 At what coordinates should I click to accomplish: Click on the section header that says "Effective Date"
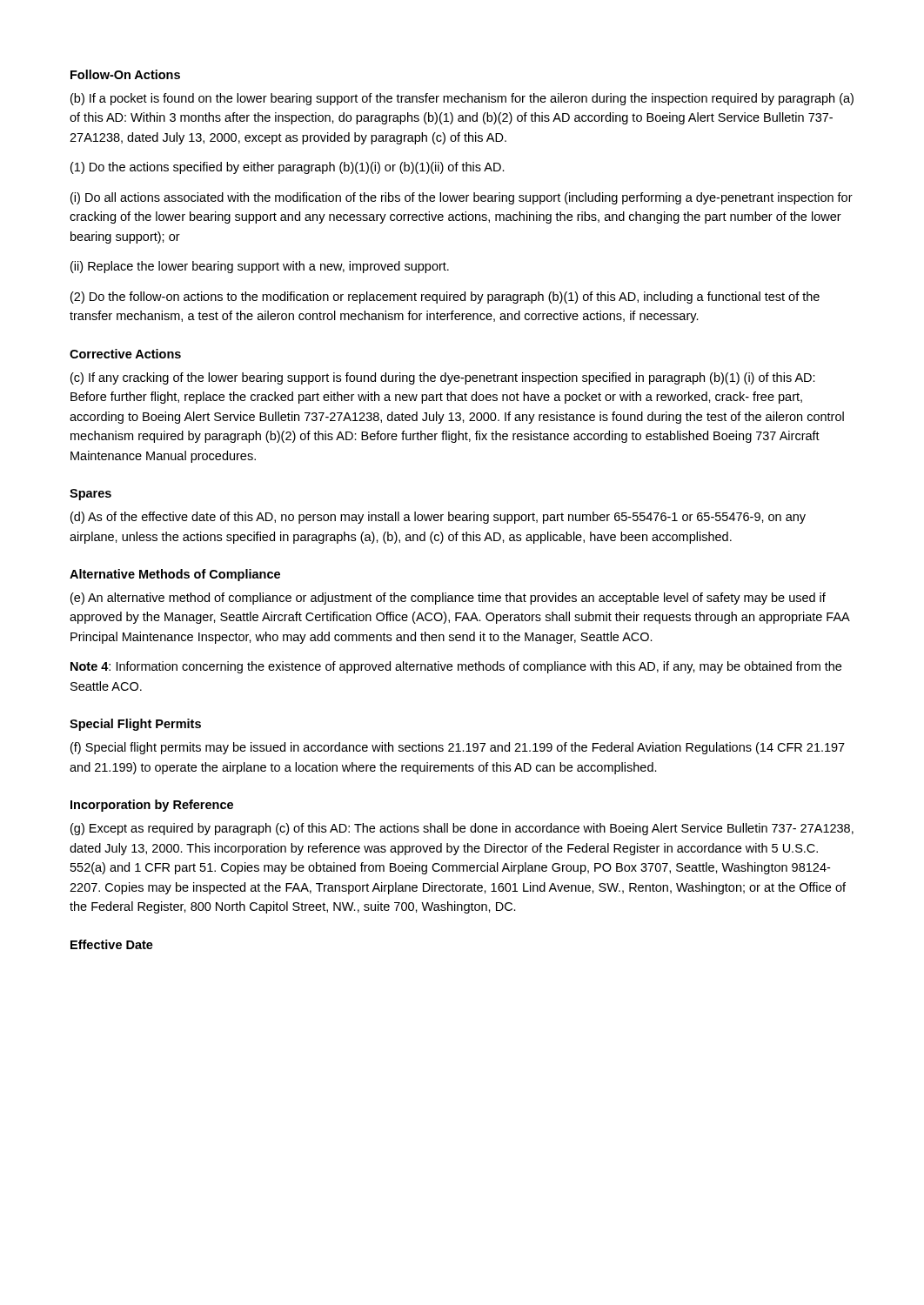coord(111,944)
